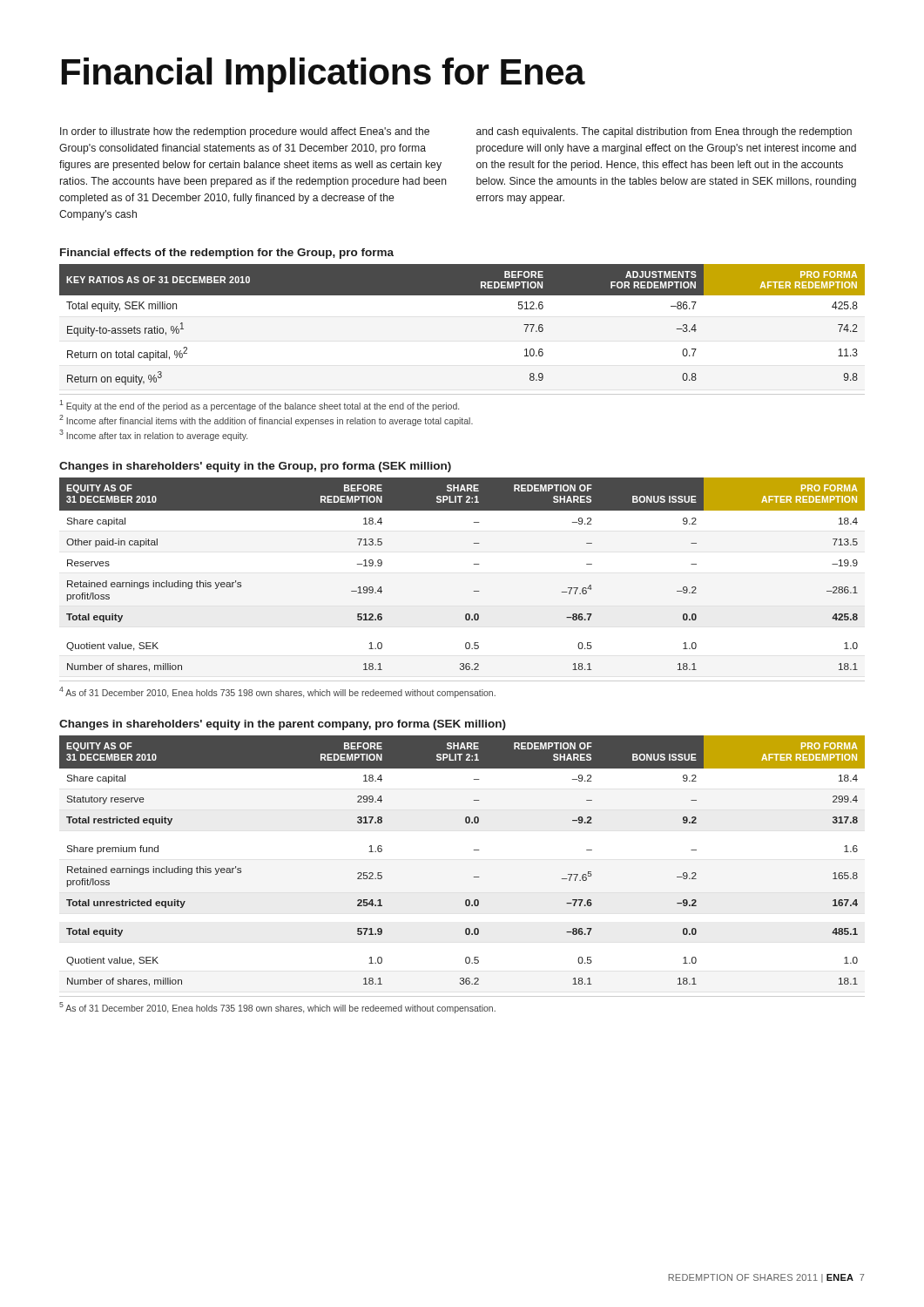Find the section header on this page that starts "Changes in shareholders' equity in the parent"
924x1307 pixels.
click(283, 723)
